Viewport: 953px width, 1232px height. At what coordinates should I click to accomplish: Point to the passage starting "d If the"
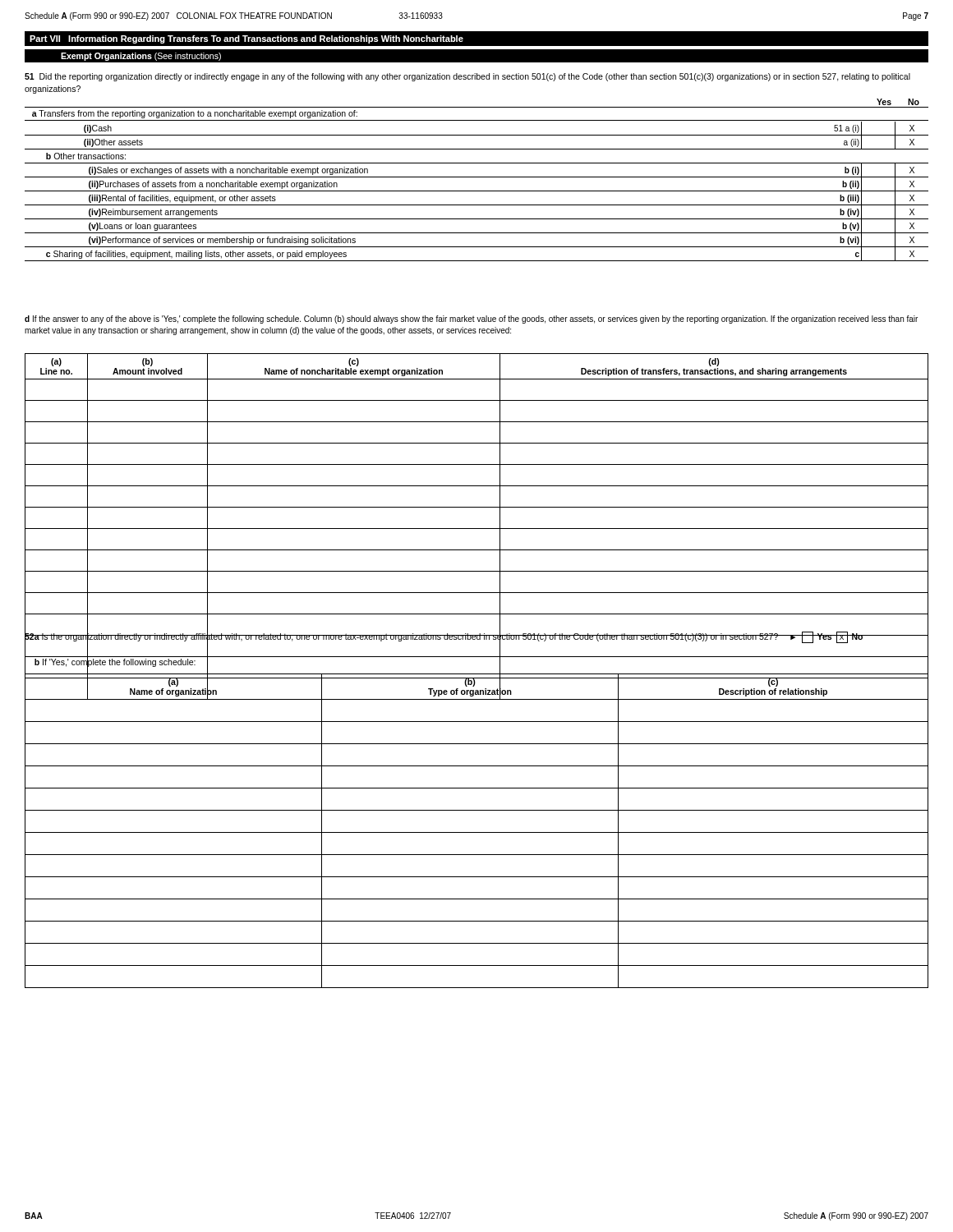(x=471, y=325)
